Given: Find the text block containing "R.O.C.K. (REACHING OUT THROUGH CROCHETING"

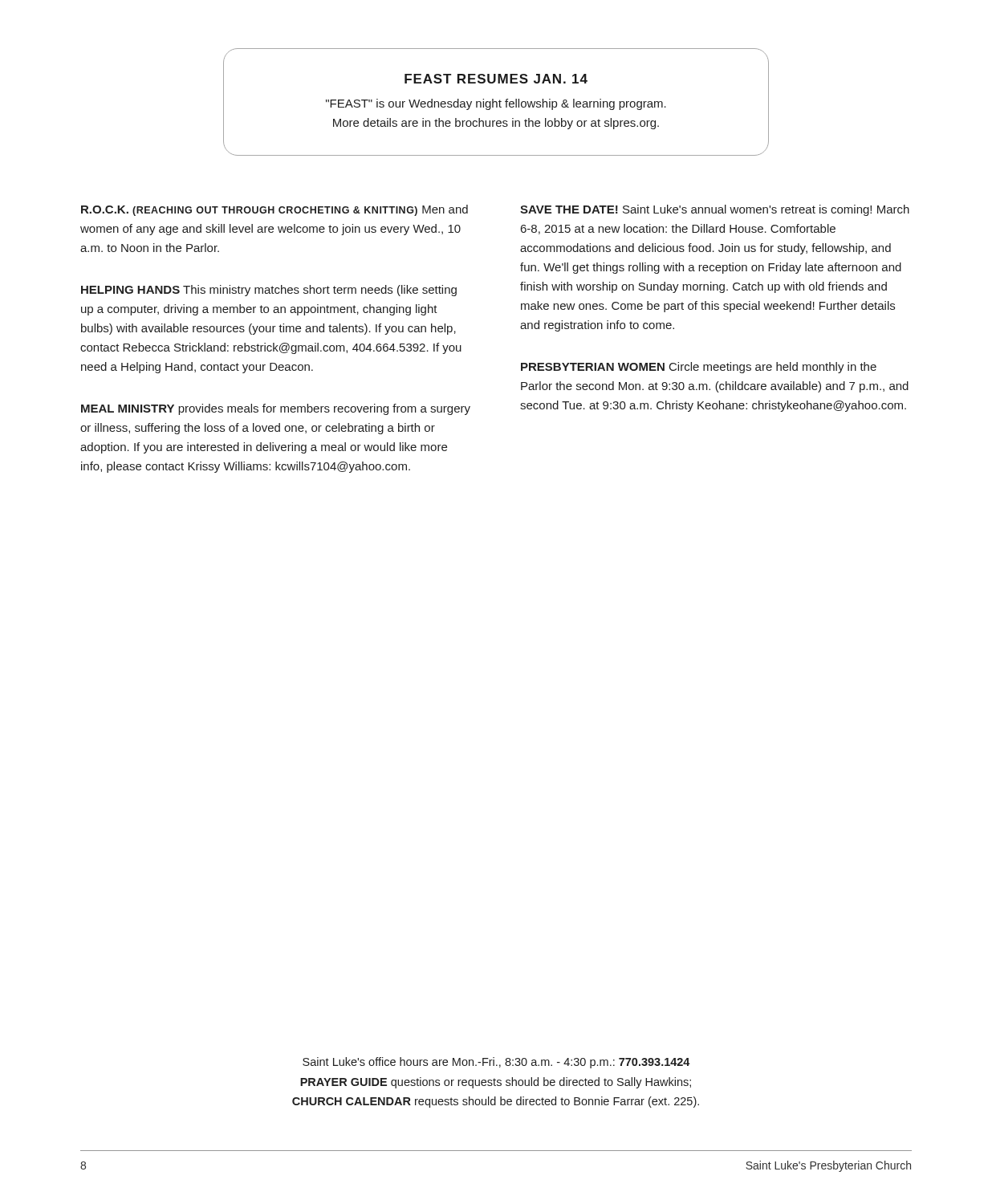Looking at the screenshot, I should pyautogui.click(x=274, y=228).
